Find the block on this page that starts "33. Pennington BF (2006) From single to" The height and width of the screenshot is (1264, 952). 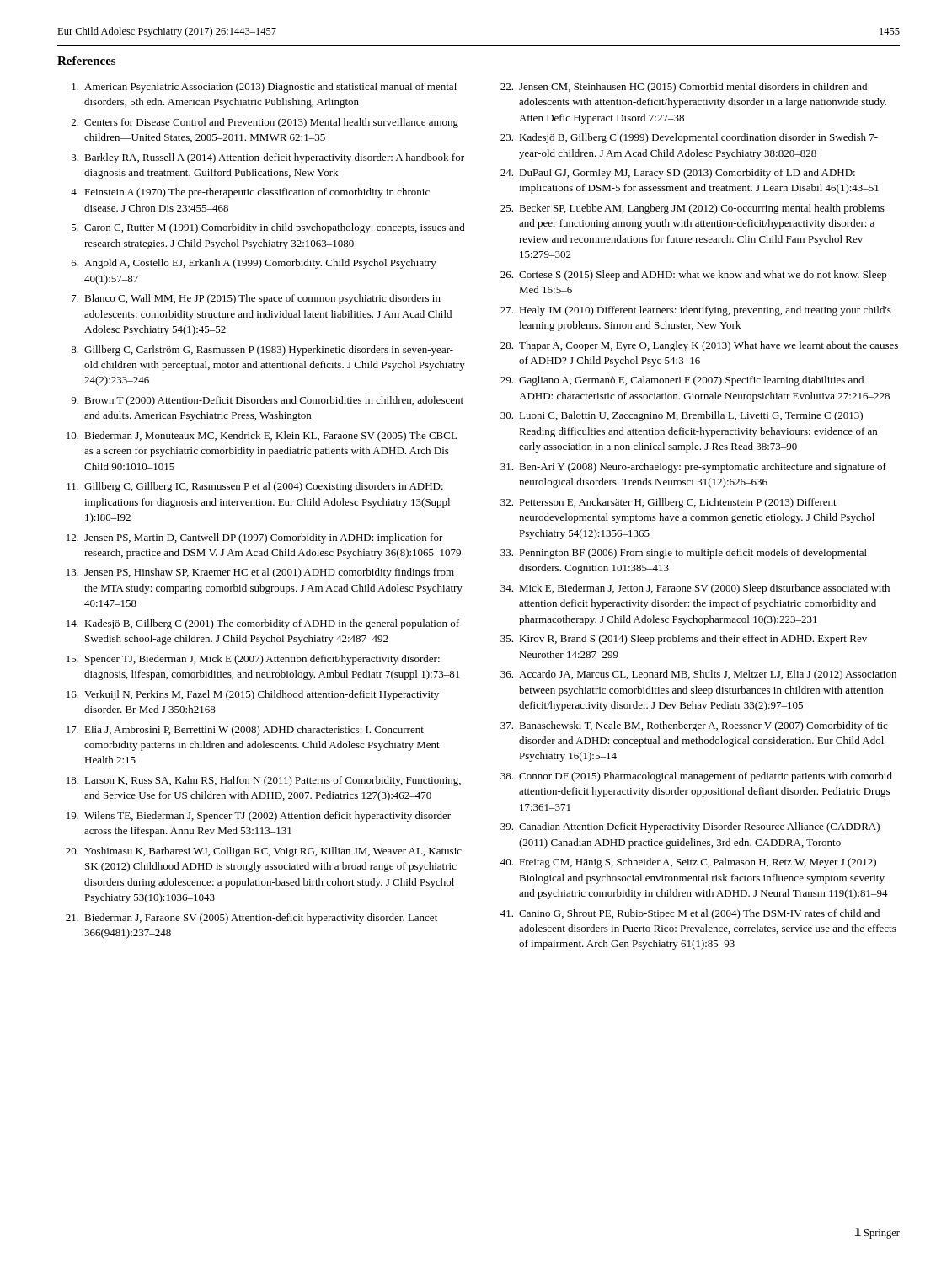(x=696, y=561)
